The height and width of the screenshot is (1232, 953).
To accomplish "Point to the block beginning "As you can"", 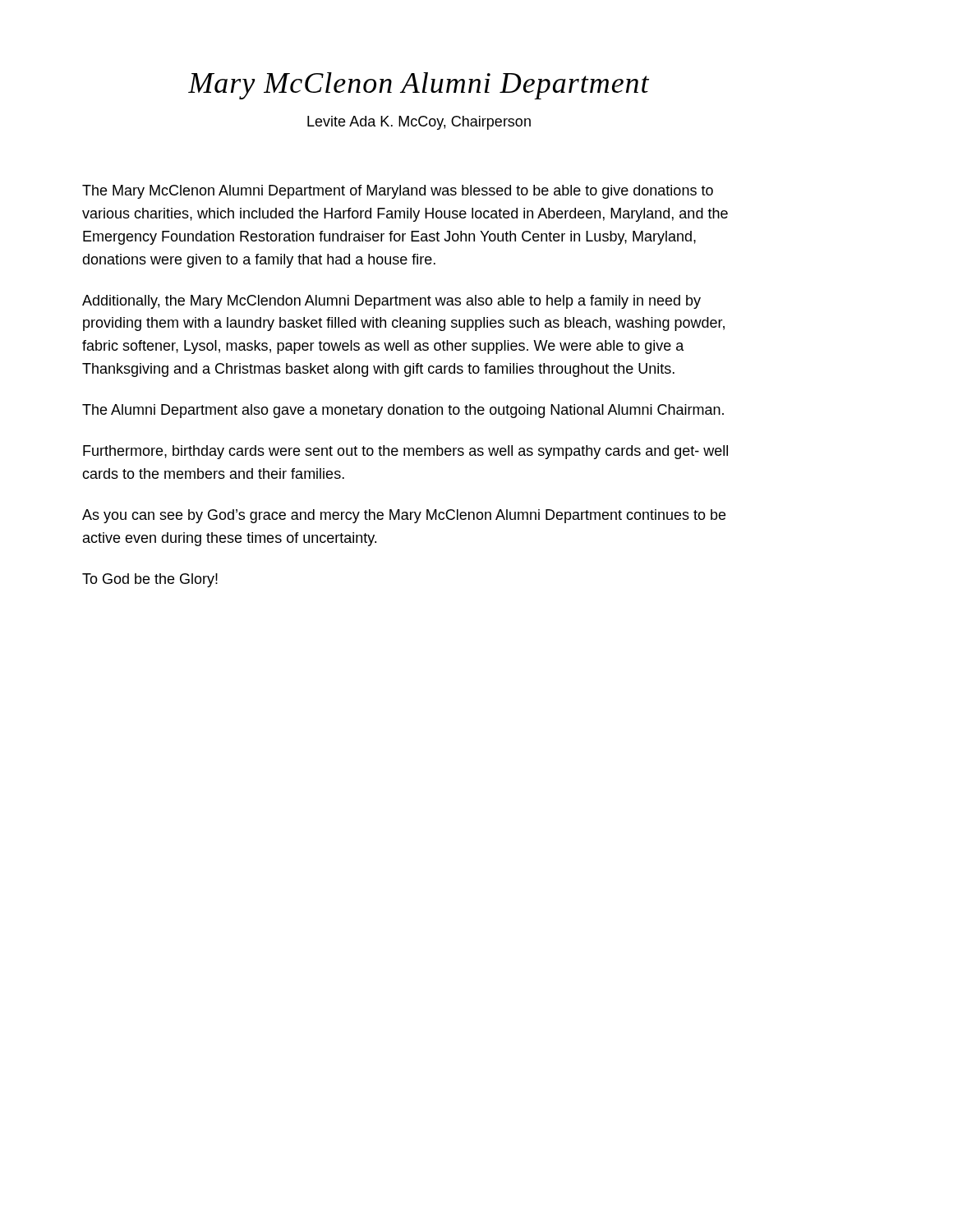I will pos(404,526).
